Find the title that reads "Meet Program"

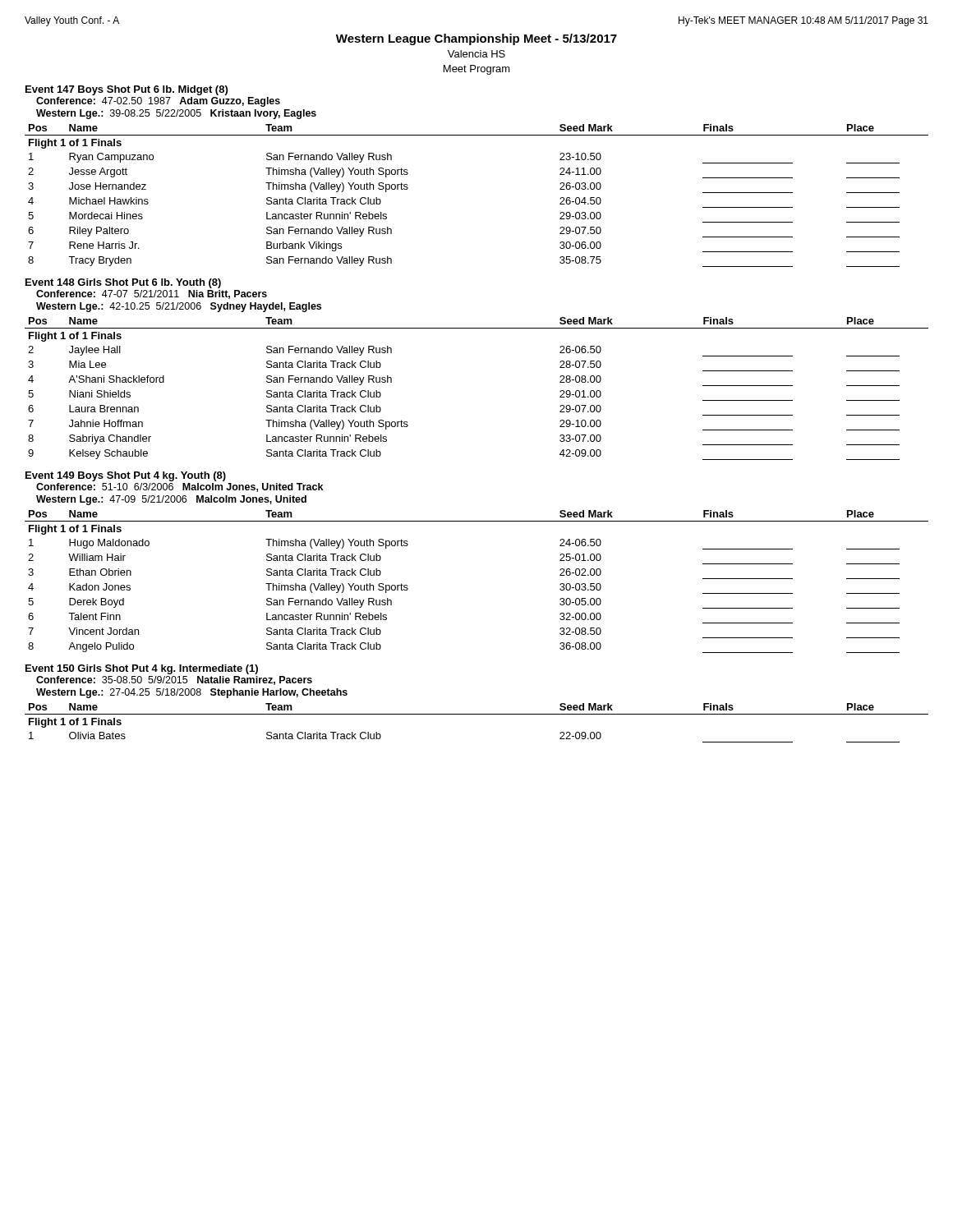point(476,69)
